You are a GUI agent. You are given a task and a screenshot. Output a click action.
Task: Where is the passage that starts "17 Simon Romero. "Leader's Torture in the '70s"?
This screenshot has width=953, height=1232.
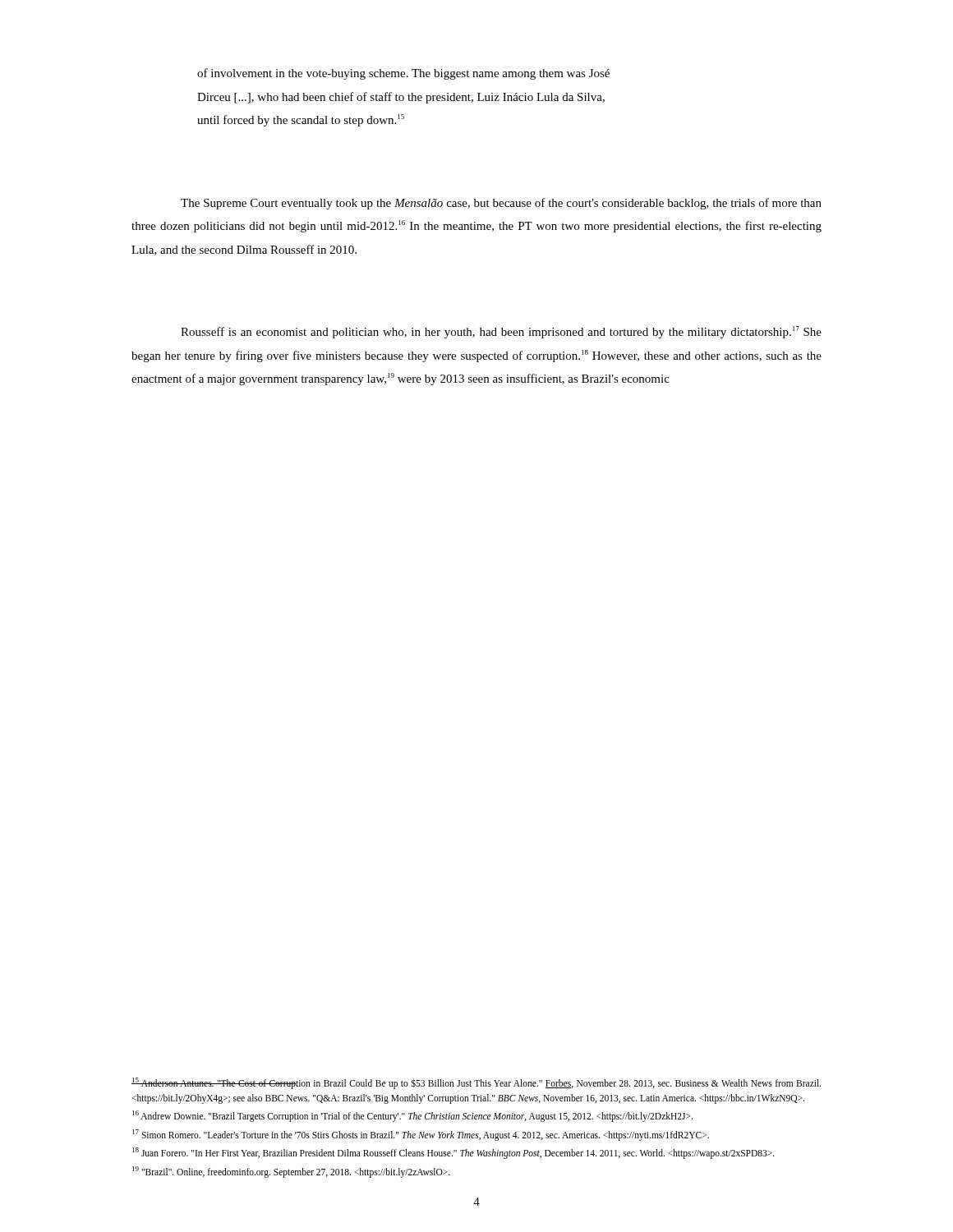pos(420,1134)
